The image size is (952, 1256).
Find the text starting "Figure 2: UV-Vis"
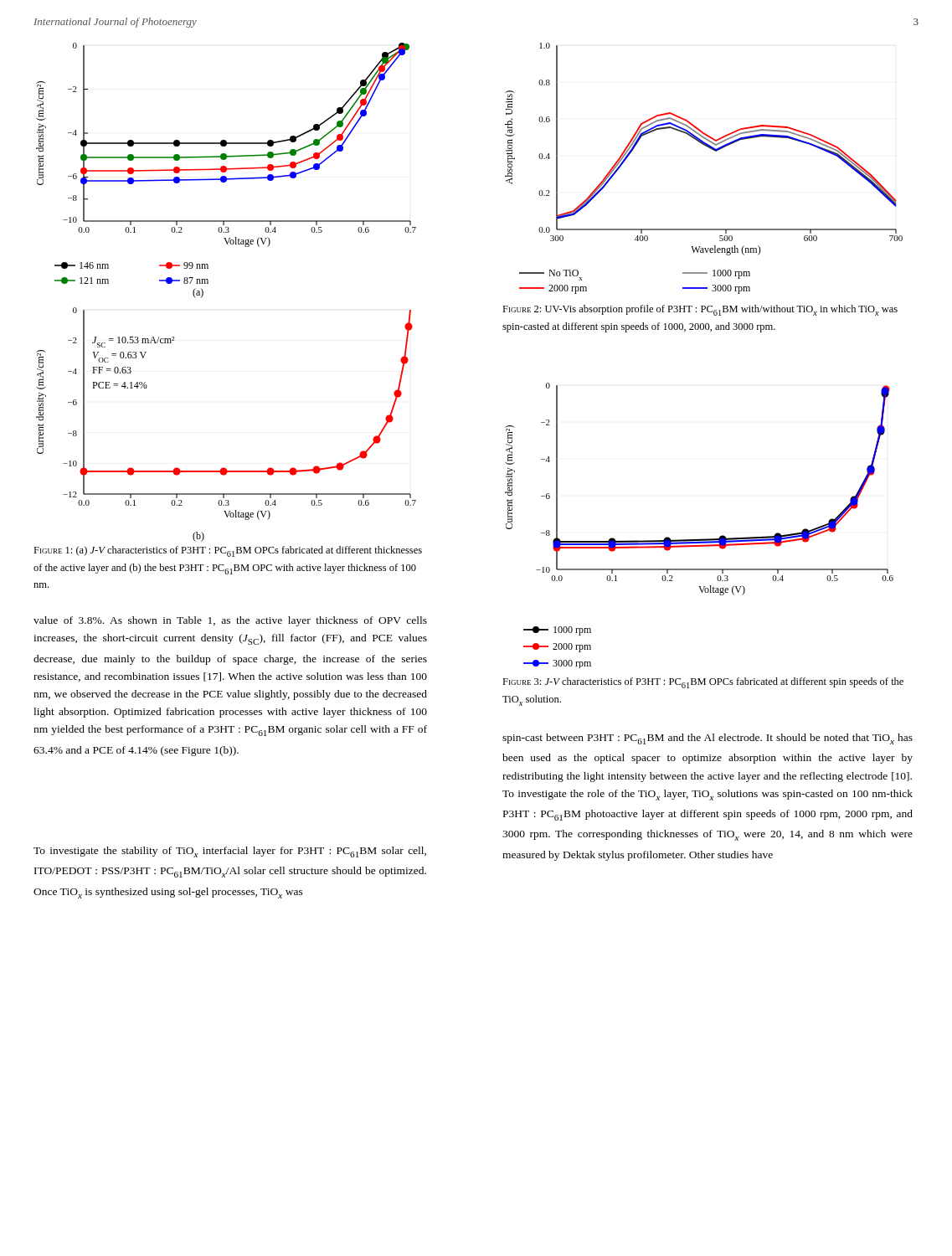700,318
